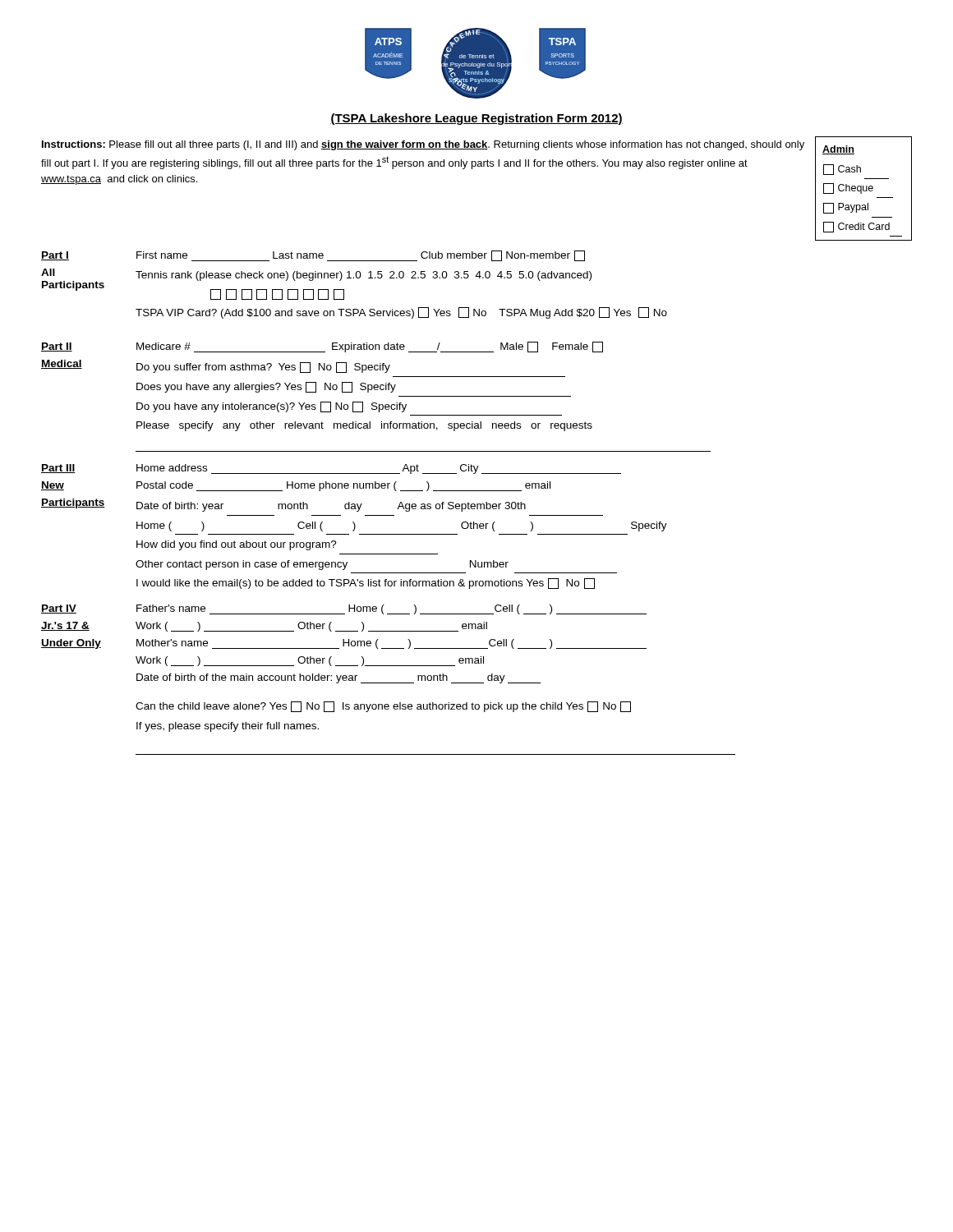The width and height of the screenshot is (953, 1232).
Task: Find the text block containing "Participants Date of birth: year month"
Action: tap(354, 545)
